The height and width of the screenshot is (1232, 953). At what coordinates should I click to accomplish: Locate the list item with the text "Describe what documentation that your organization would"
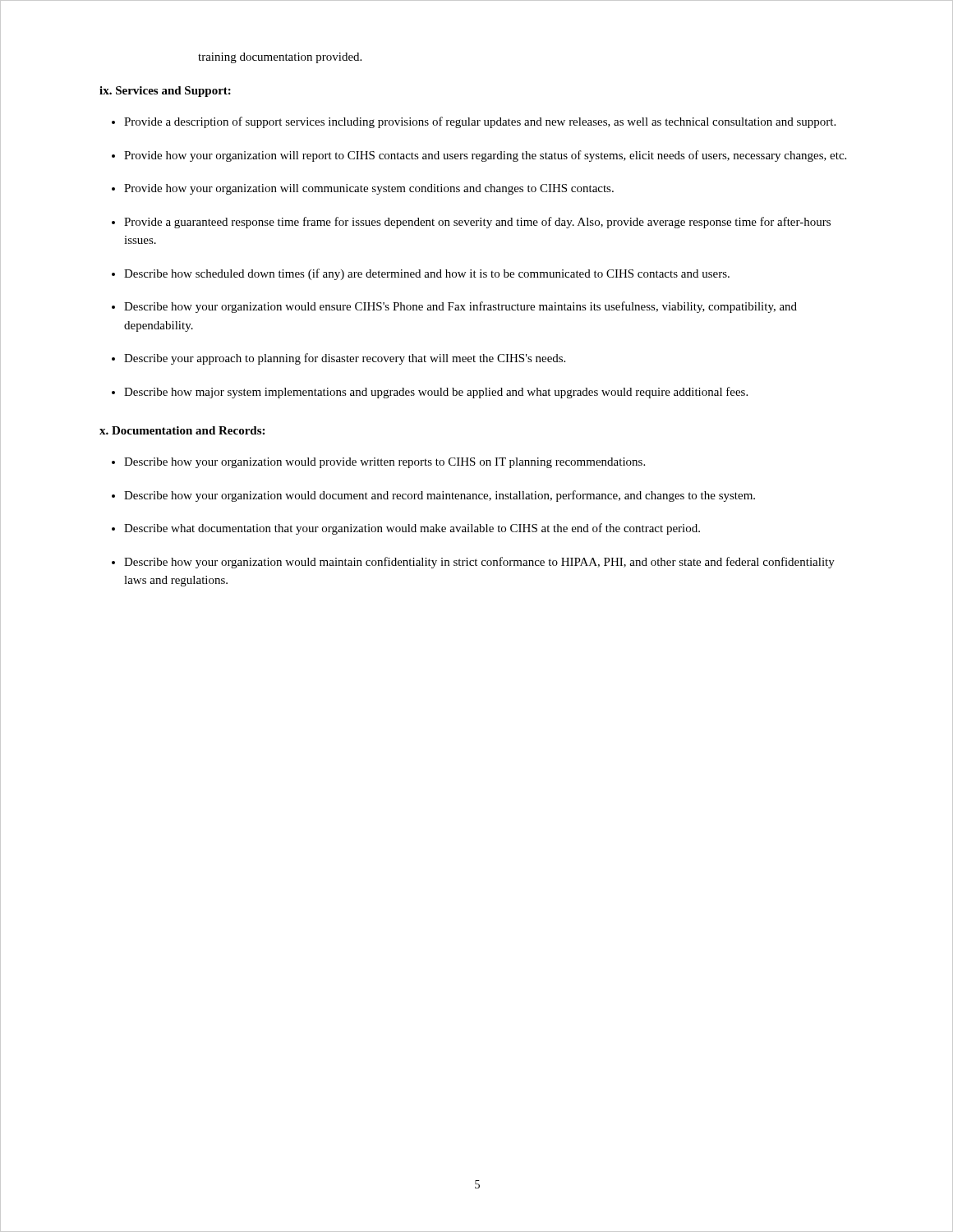click(x=412, y=528)
